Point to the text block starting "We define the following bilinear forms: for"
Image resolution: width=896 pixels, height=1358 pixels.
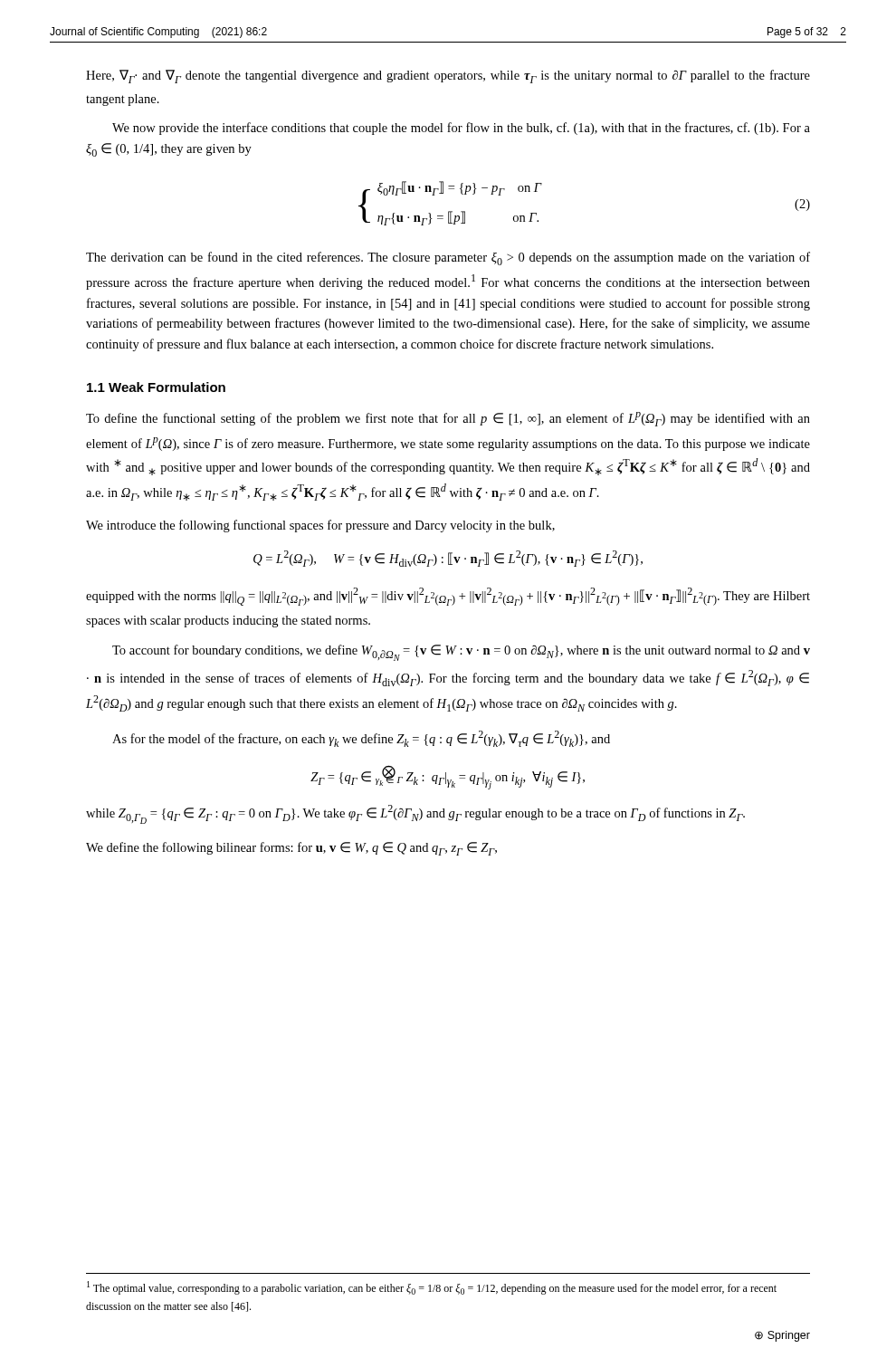click(448, 849)
